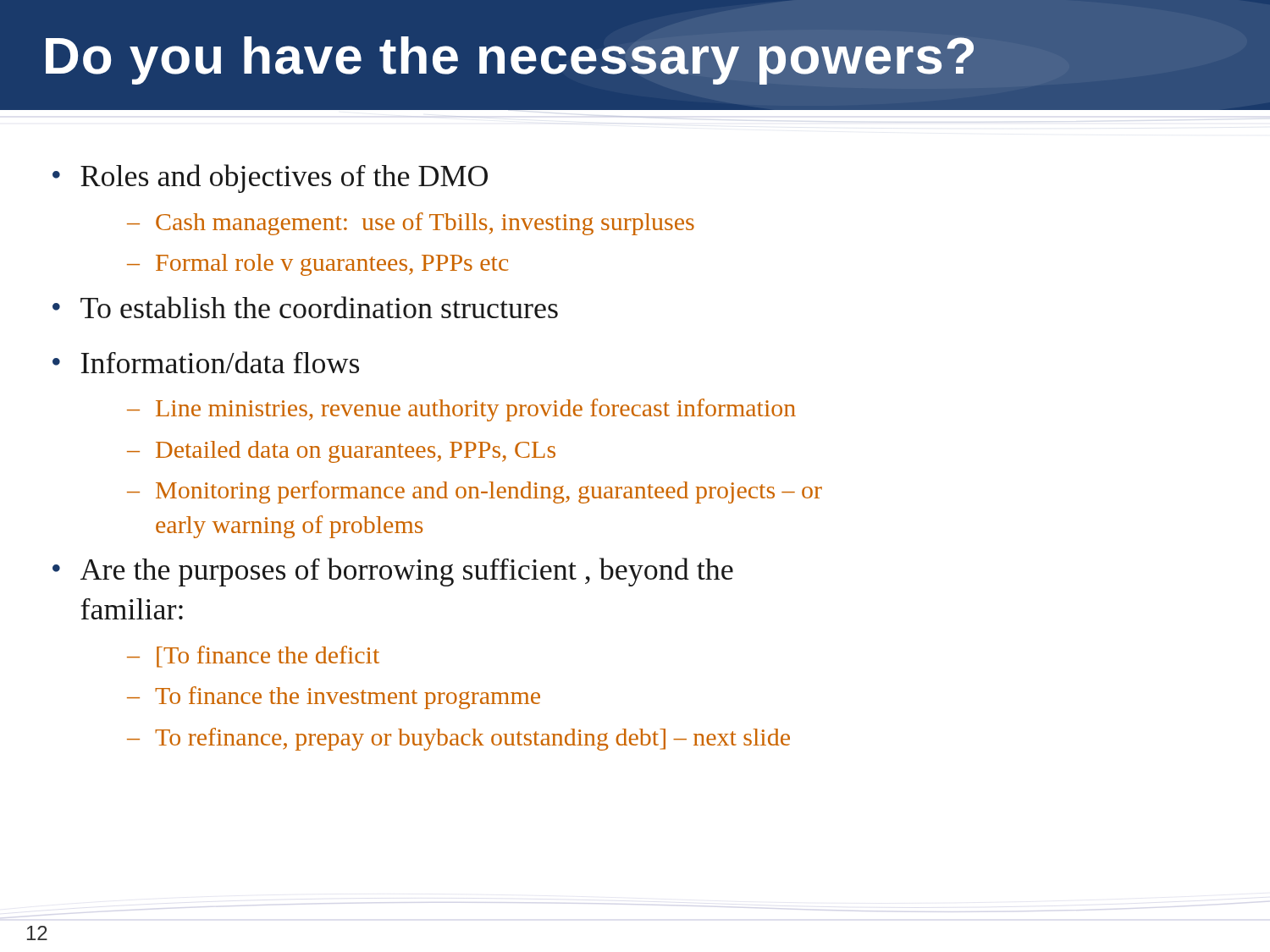This screenshot has width=1270, height=952.
Task: Select the list item containing "– [To finance the deficit"
Action: pyautogui.click(x=253, y=655)
